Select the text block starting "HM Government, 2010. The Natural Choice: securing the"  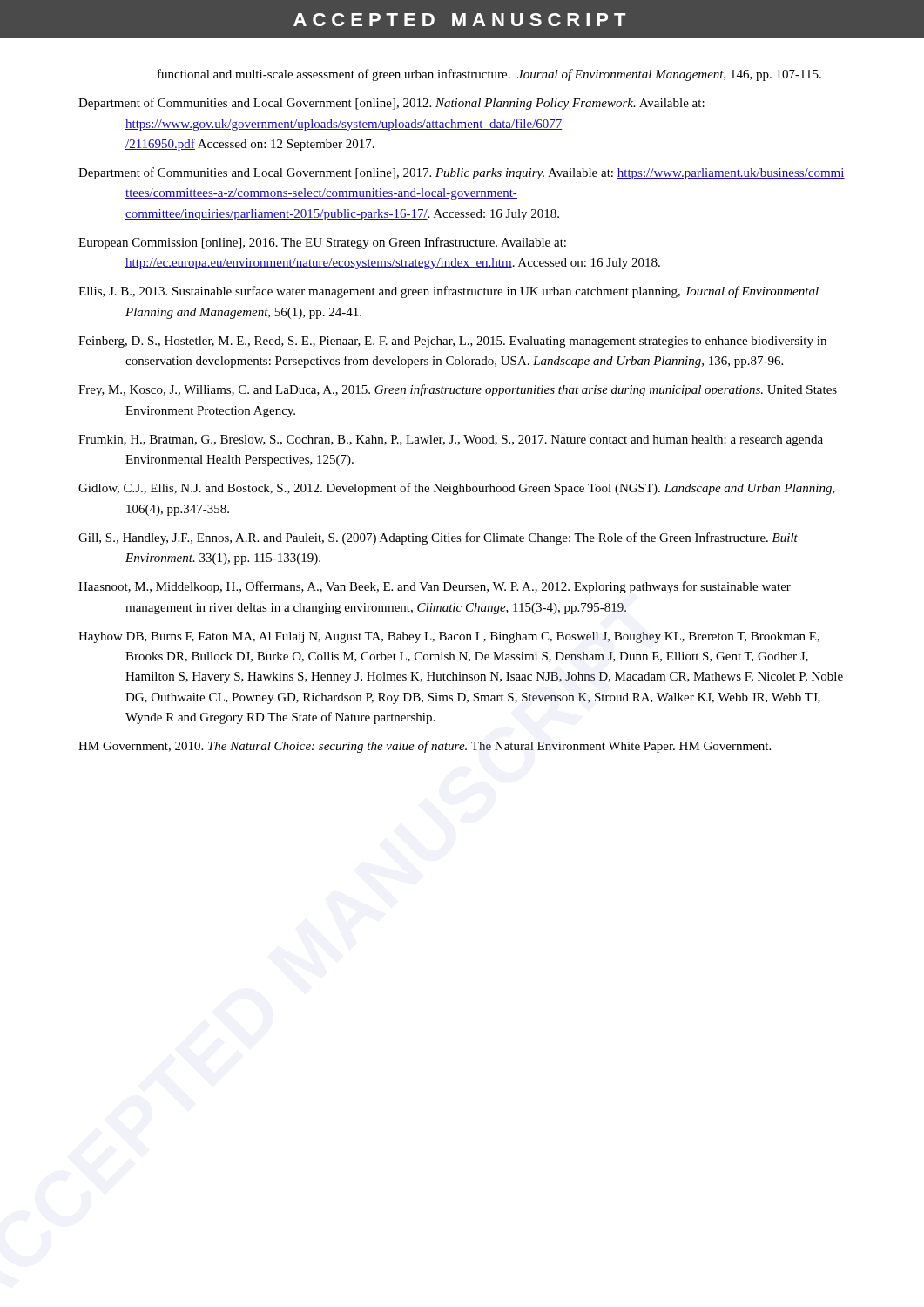coord(425,746)
